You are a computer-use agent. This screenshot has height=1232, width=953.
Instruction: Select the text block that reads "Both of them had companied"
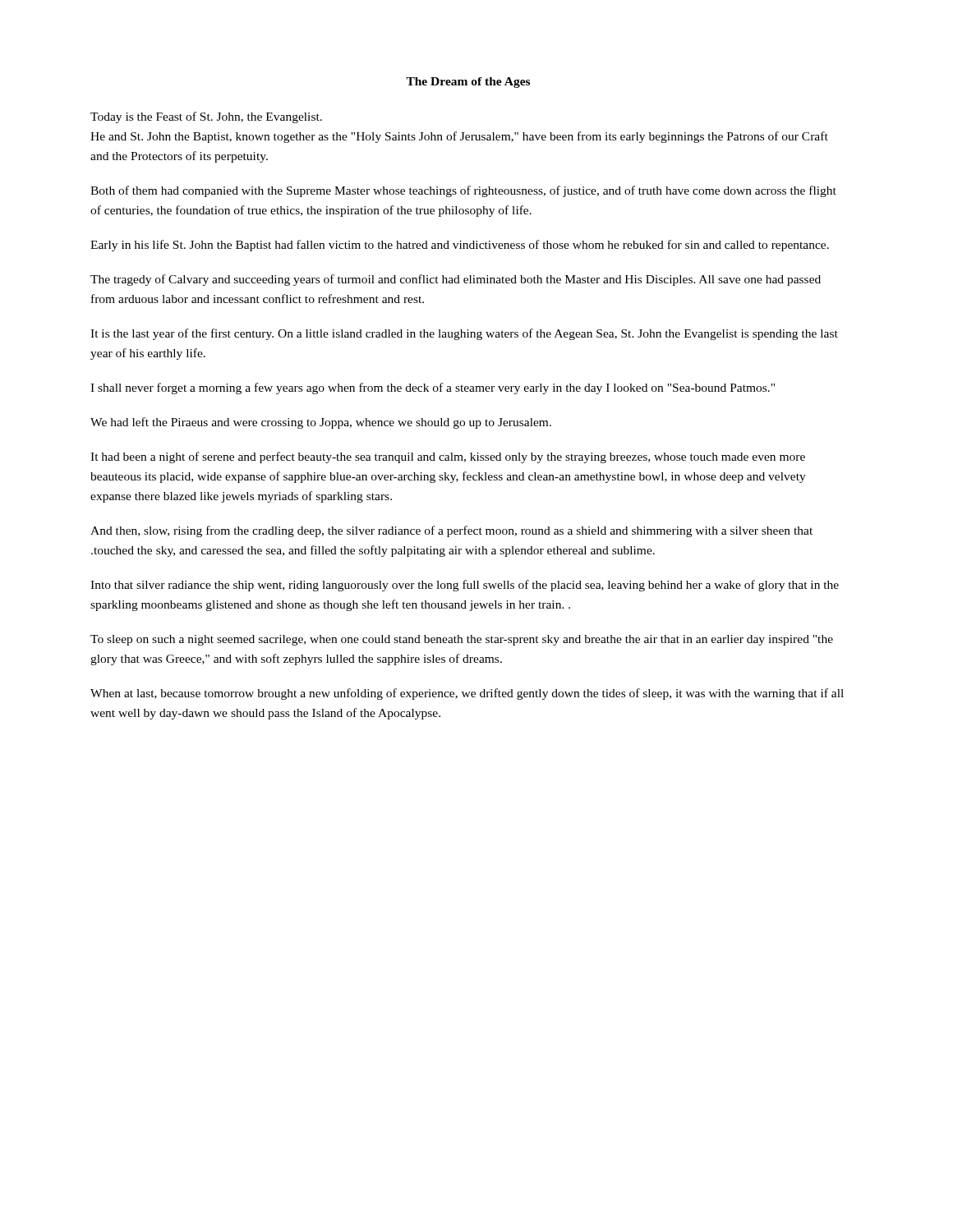pos(463,200)
